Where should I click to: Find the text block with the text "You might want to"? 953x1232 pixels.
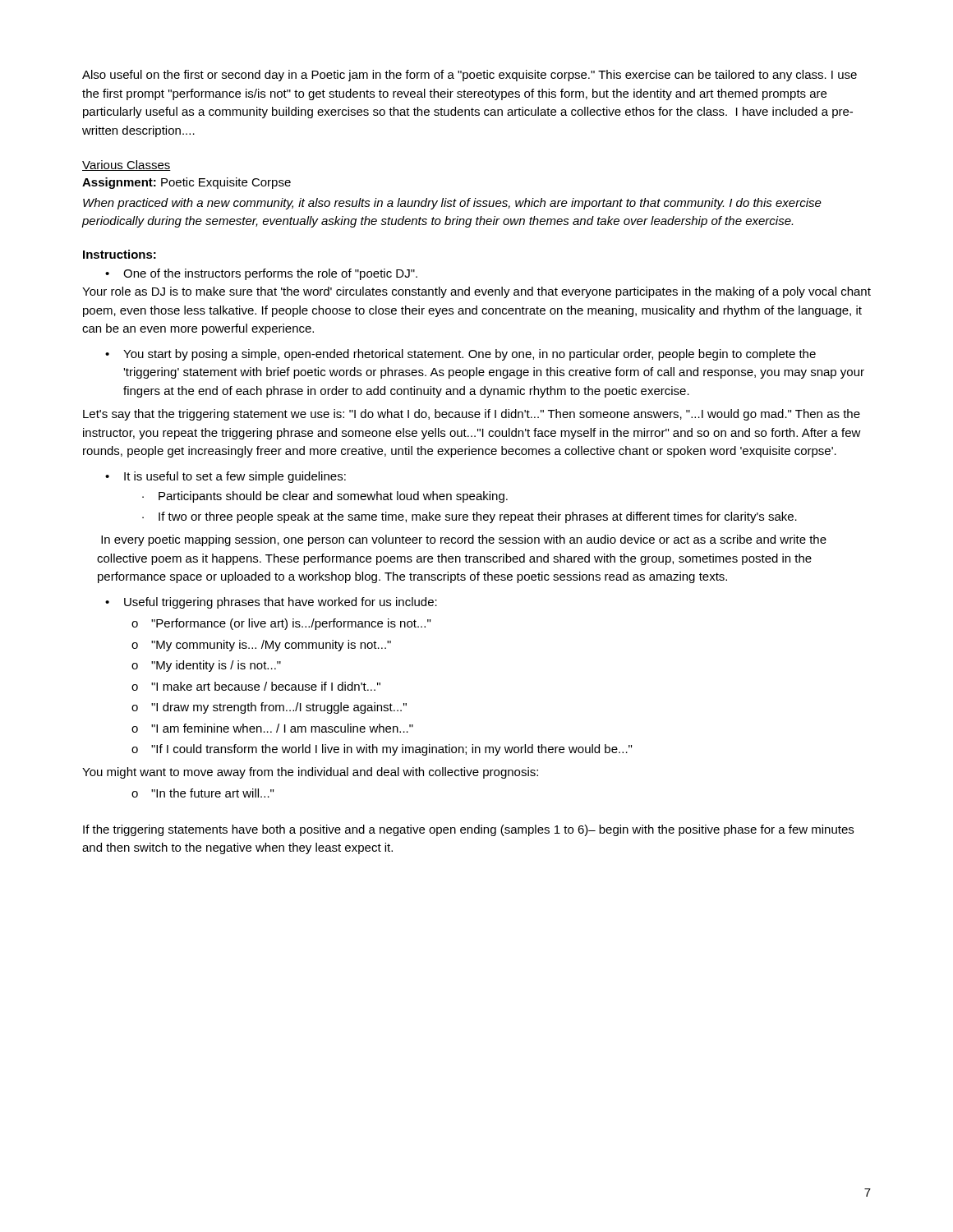pyautogui.click(x=311, y=771)
